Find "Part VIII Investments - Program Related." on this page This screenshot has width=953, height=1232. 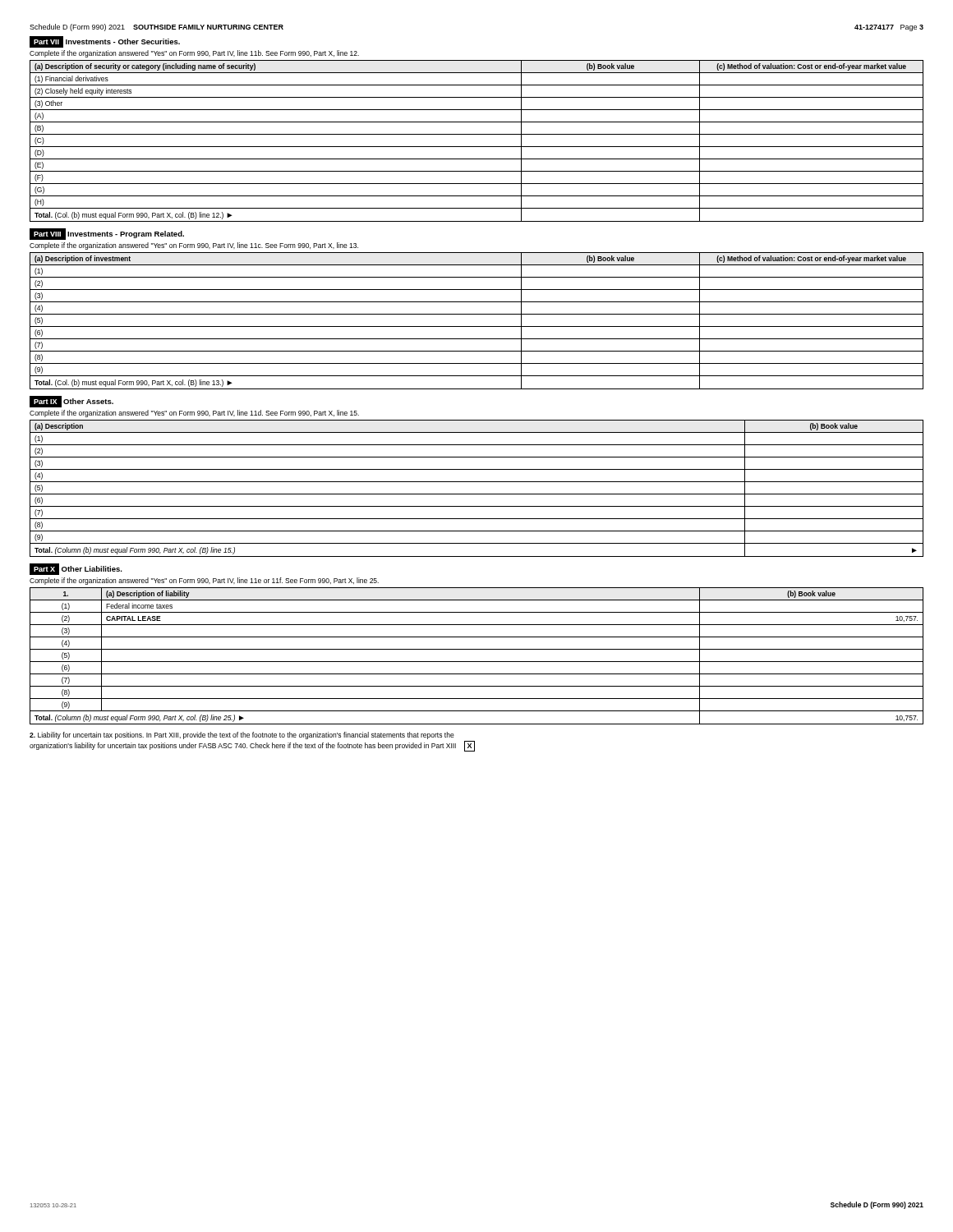coord(107,234)
